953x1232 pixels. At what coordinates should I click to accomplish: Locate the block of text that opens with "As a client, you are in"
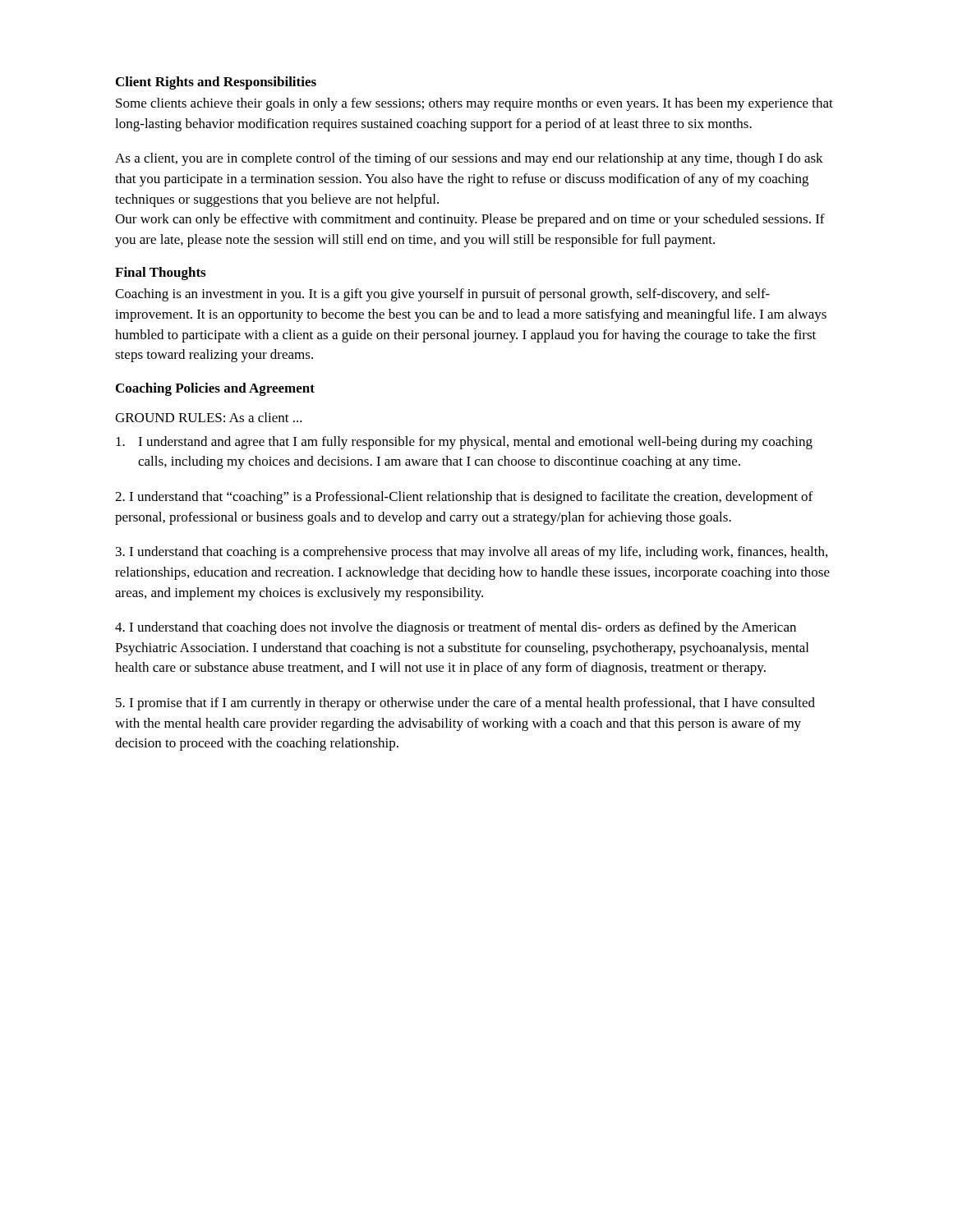point(469,179)
